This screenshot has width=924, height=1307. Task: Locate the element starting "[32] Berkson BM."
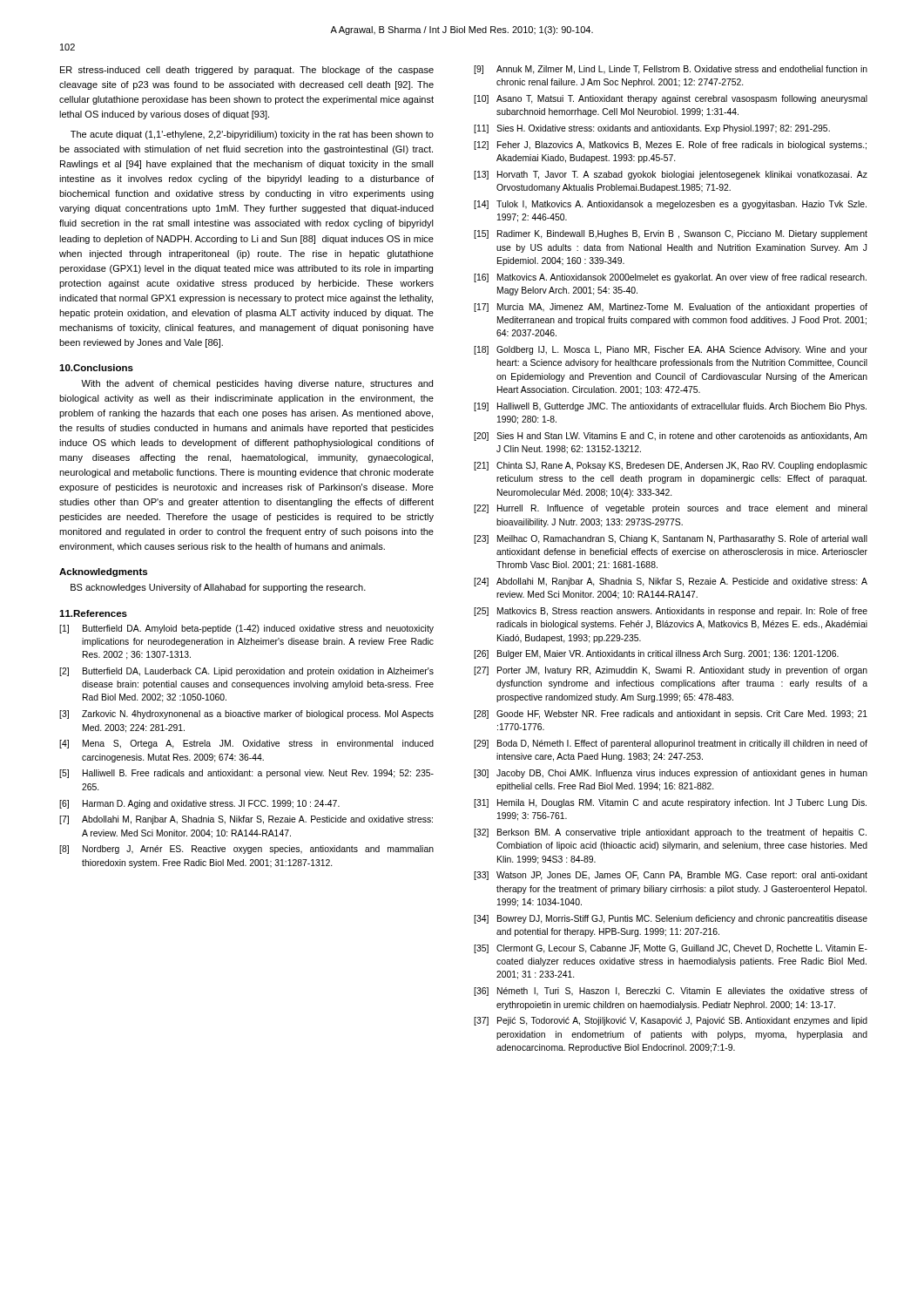(671, 846)
